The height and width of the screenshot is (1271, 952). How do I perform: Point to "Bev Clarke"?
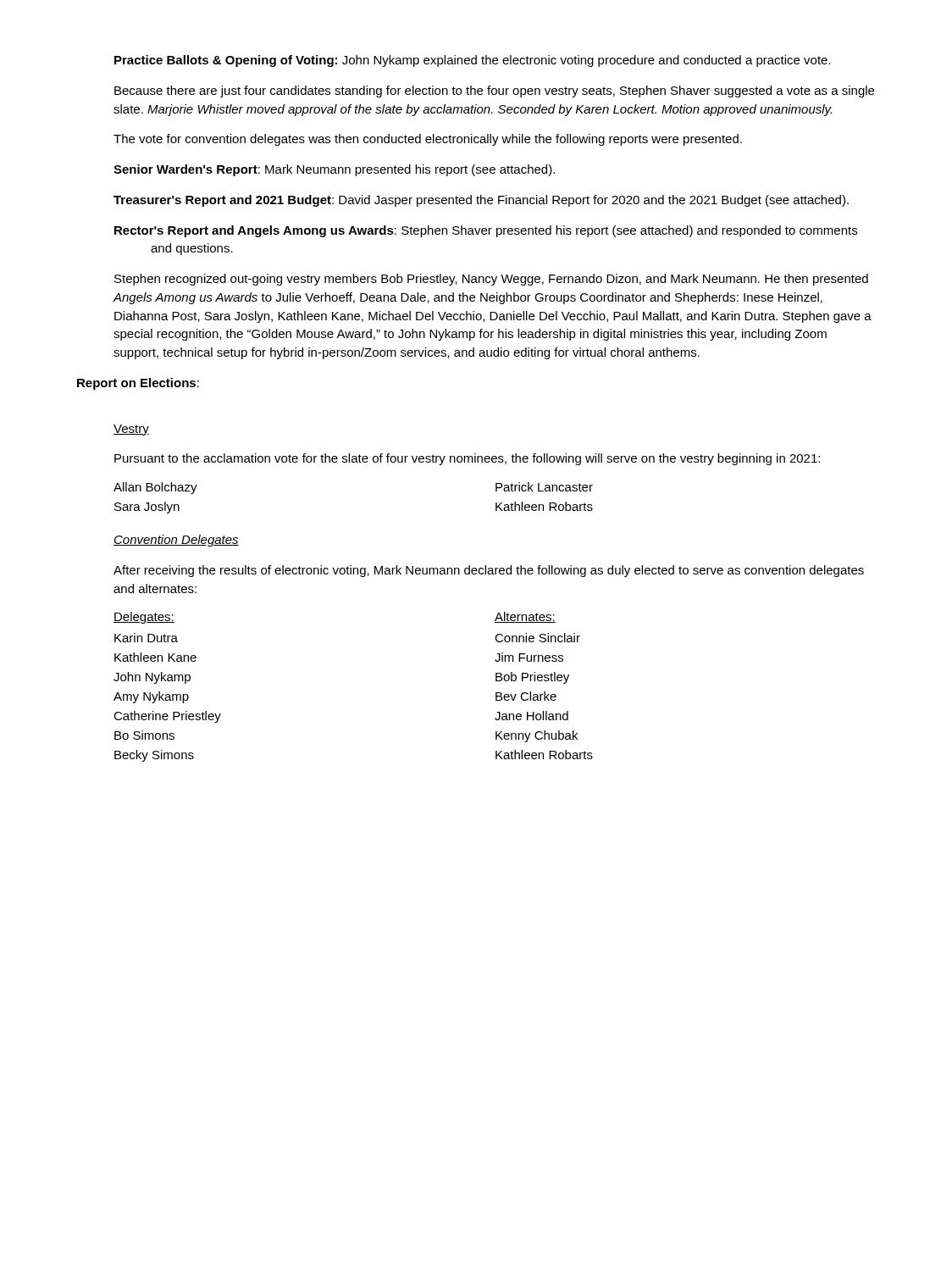coord(526,696)
